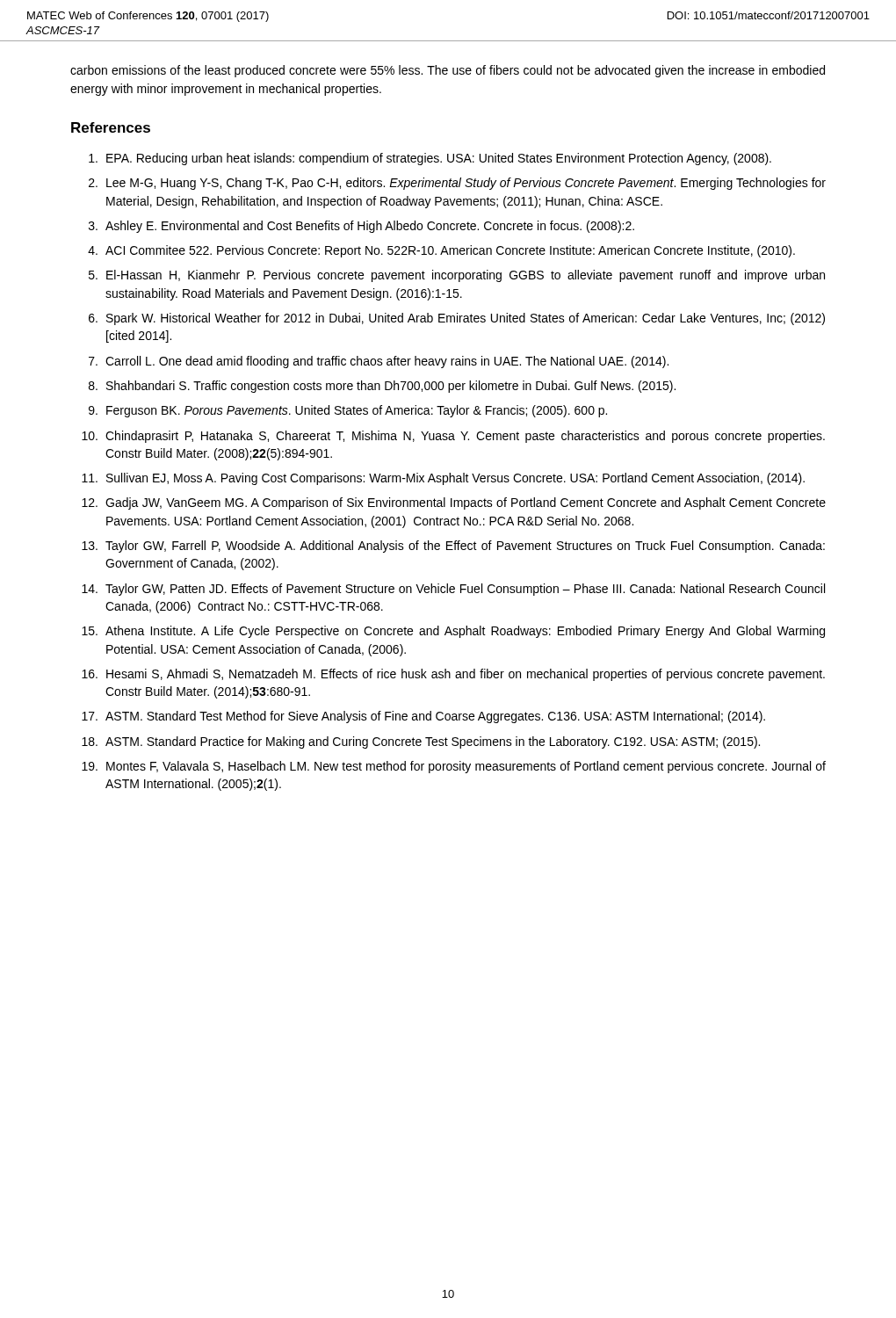Find the element starting "12. Gadja JW, VanGeem MG. A Comparison"
This screenshot has width=896, height=1318.
[448, 512]
